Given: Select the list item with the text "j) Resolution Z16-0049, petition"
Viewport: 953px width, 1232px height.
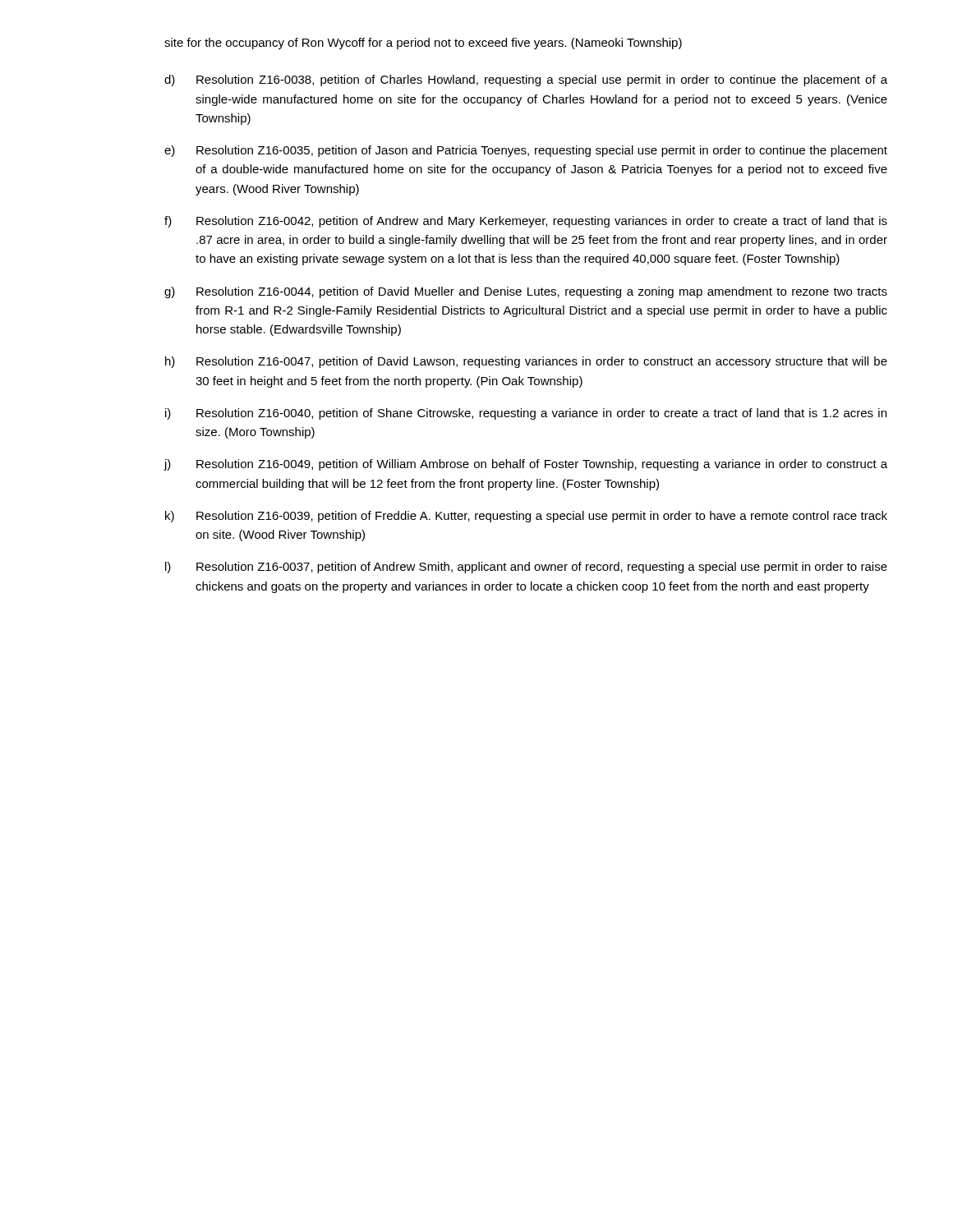Looking at the screenshot, I should coord(526,473).
